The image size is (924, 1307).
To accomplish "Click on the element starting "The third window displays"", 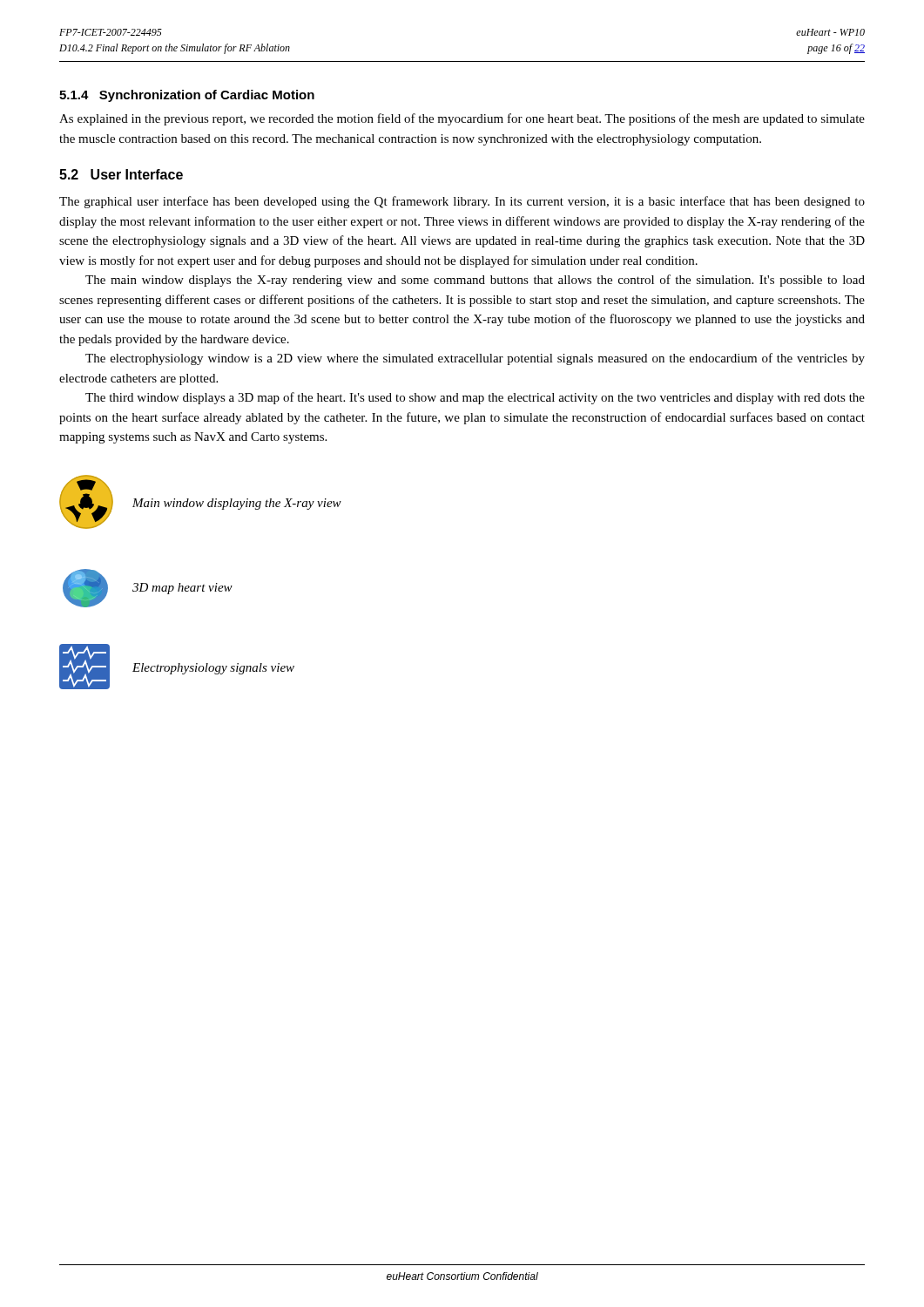I will (462, 417).
